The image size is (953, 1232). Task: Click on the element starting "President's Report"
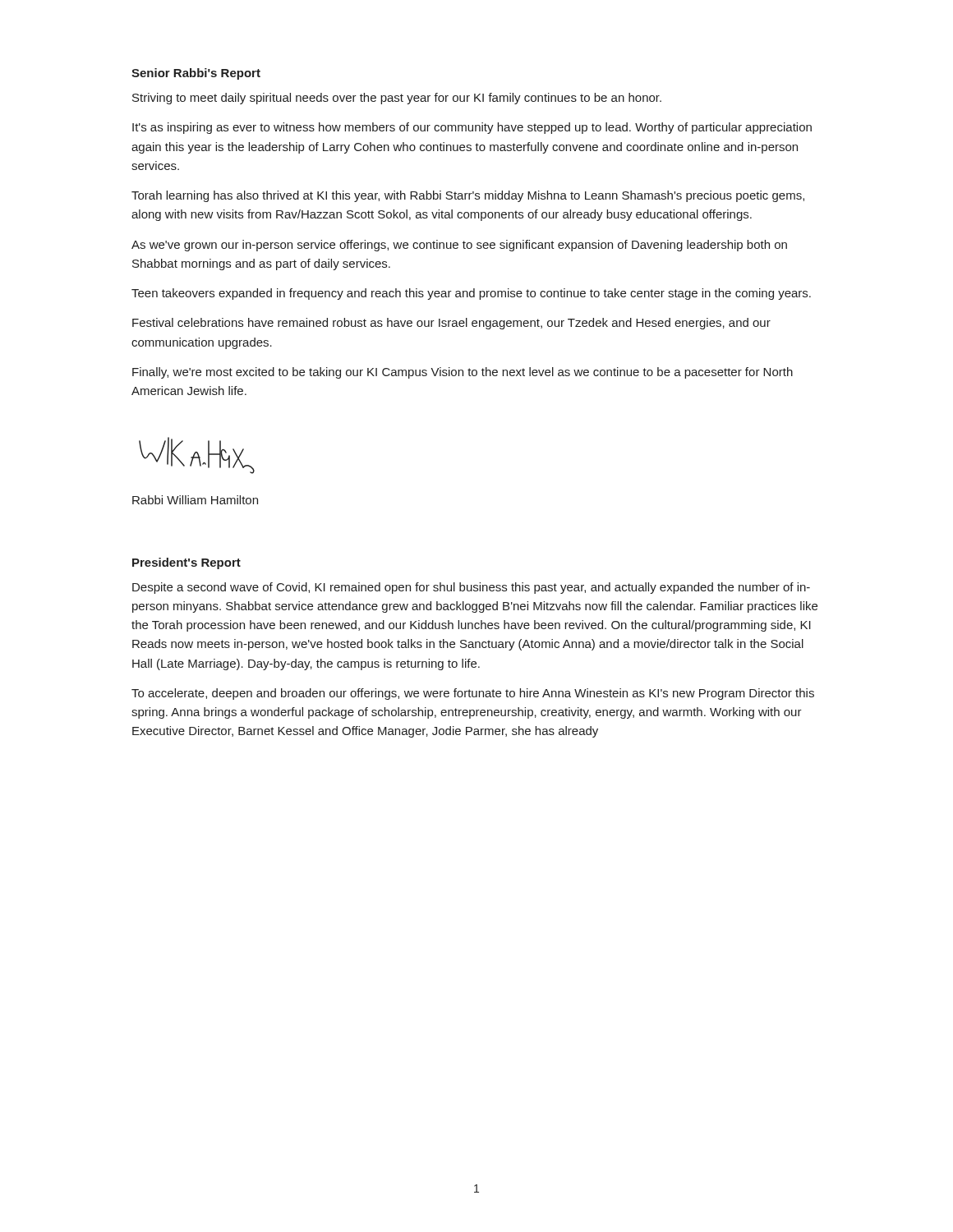186,562
